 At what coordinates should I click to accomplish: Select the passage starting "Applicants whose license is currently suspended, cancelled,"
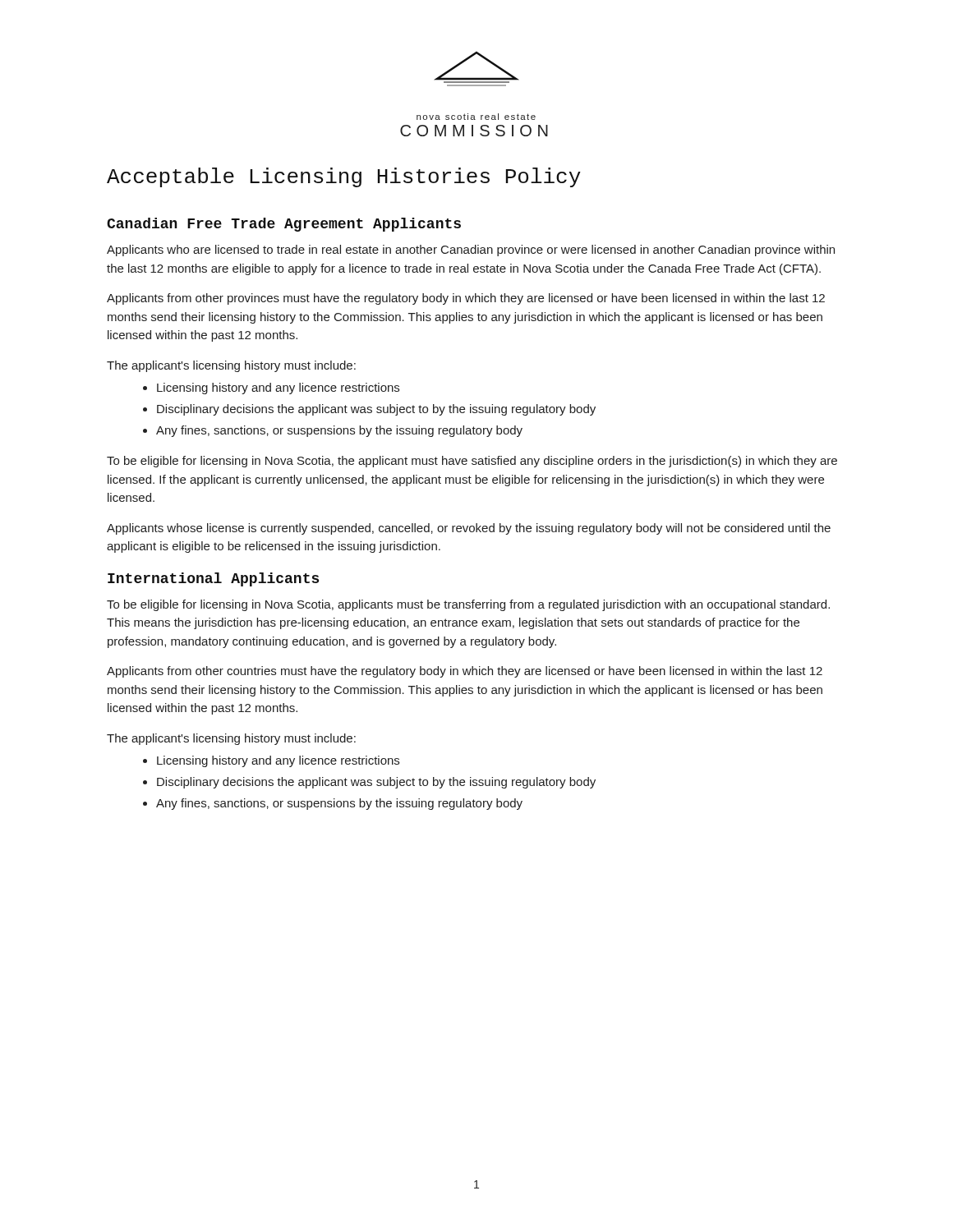coord(469,537)
